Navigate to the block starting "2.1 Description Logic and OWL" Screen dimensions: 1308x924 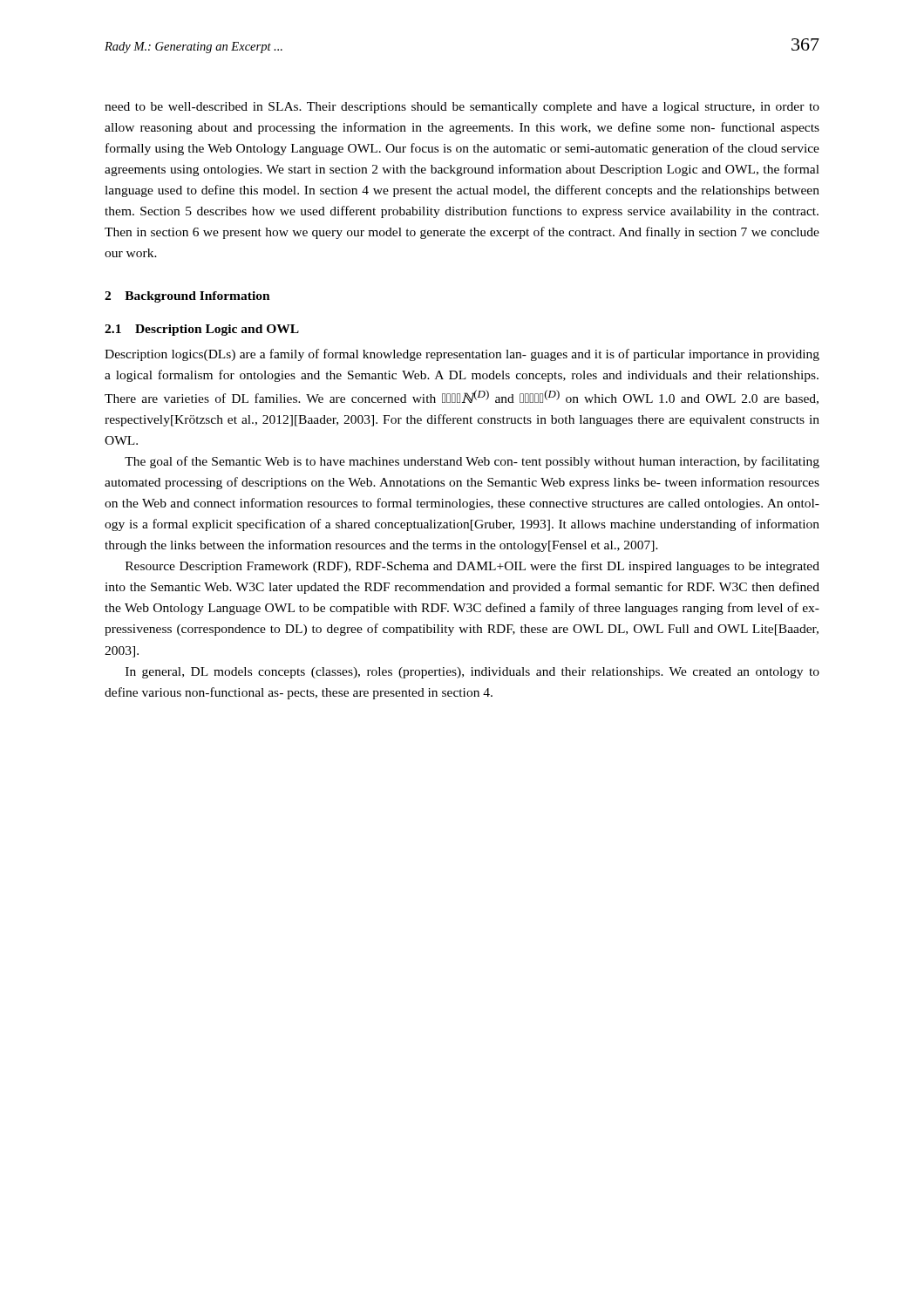click(x=202, y=328)
